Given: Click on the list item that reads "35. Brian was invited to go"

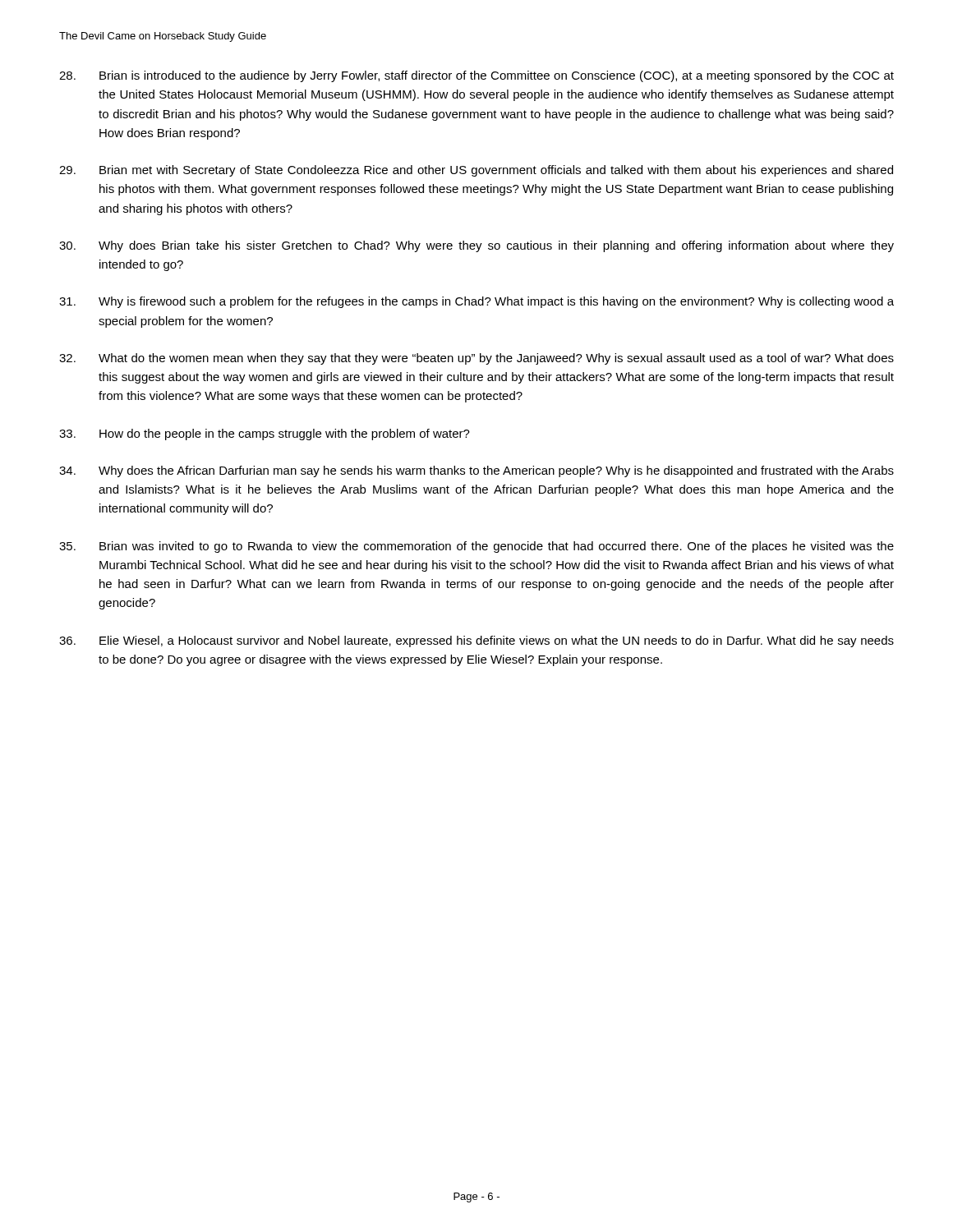Looking at the screenshot, I should (x=476, y=574).
